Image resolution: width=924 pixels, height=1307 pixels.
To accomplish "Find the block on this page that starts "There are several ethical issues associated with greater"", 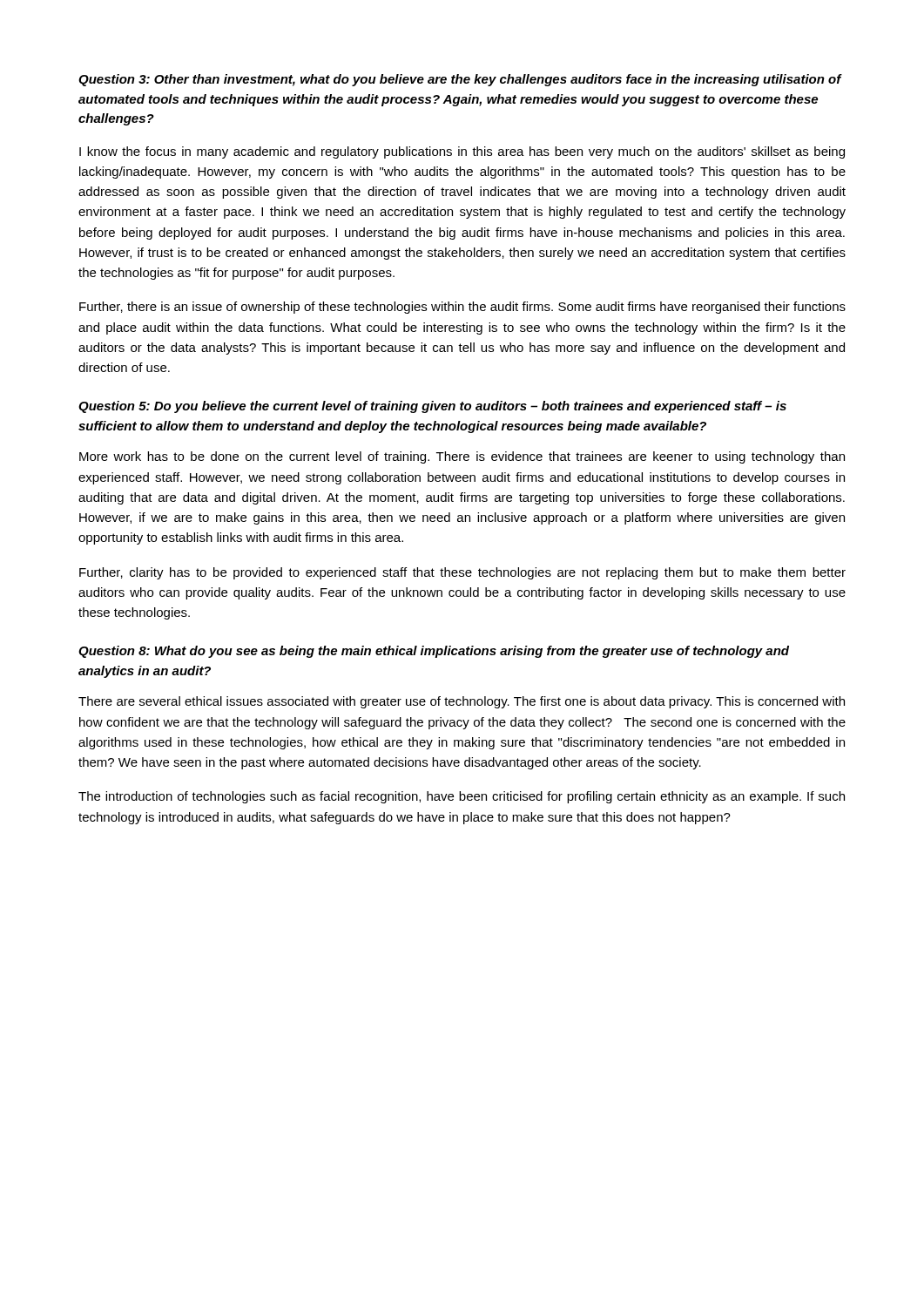I will tap(462, 732).
